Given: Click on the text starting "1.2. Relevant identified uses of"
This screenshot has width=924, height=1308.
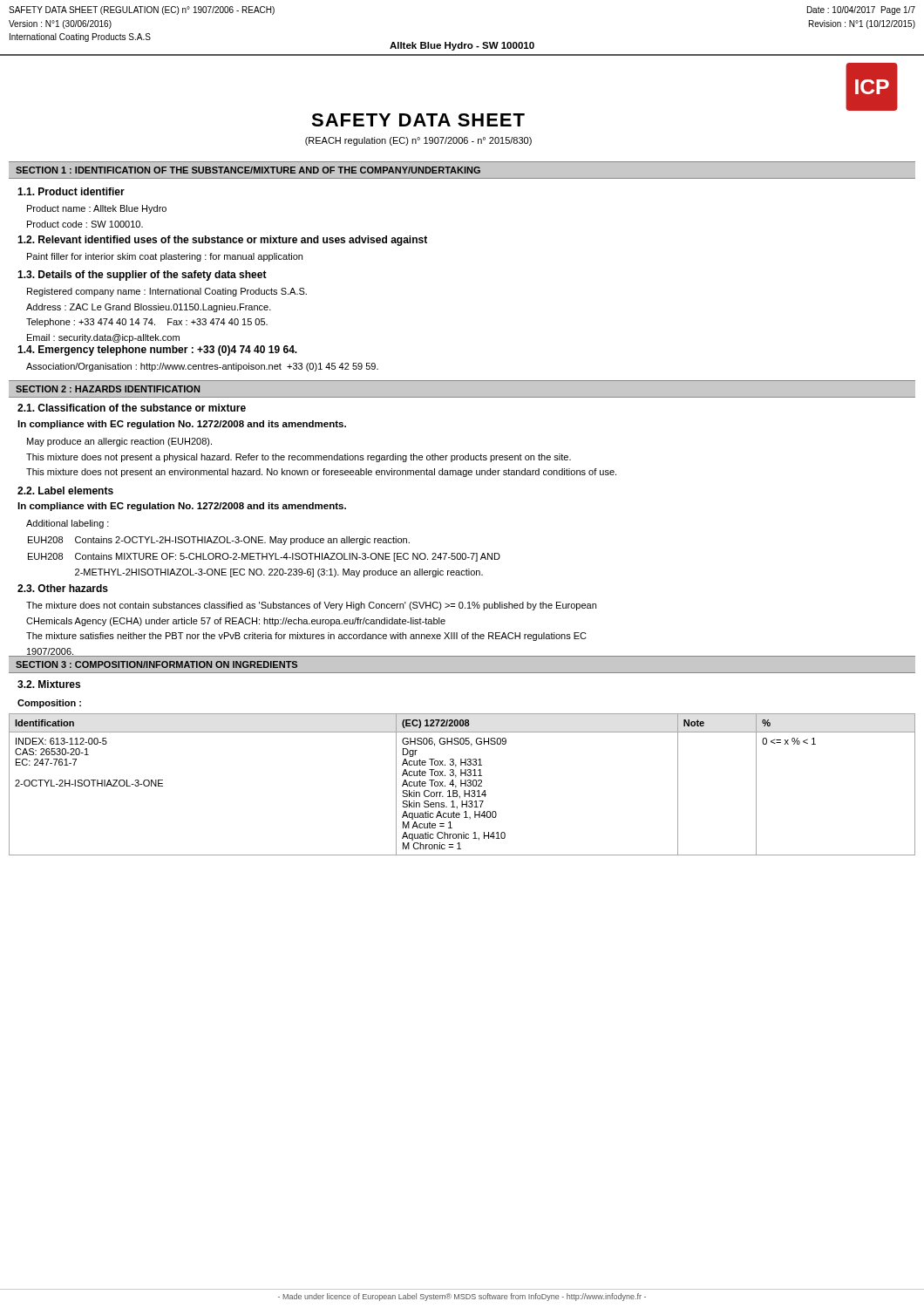Looking at the screenshot, I should click(x=222, y=240).
